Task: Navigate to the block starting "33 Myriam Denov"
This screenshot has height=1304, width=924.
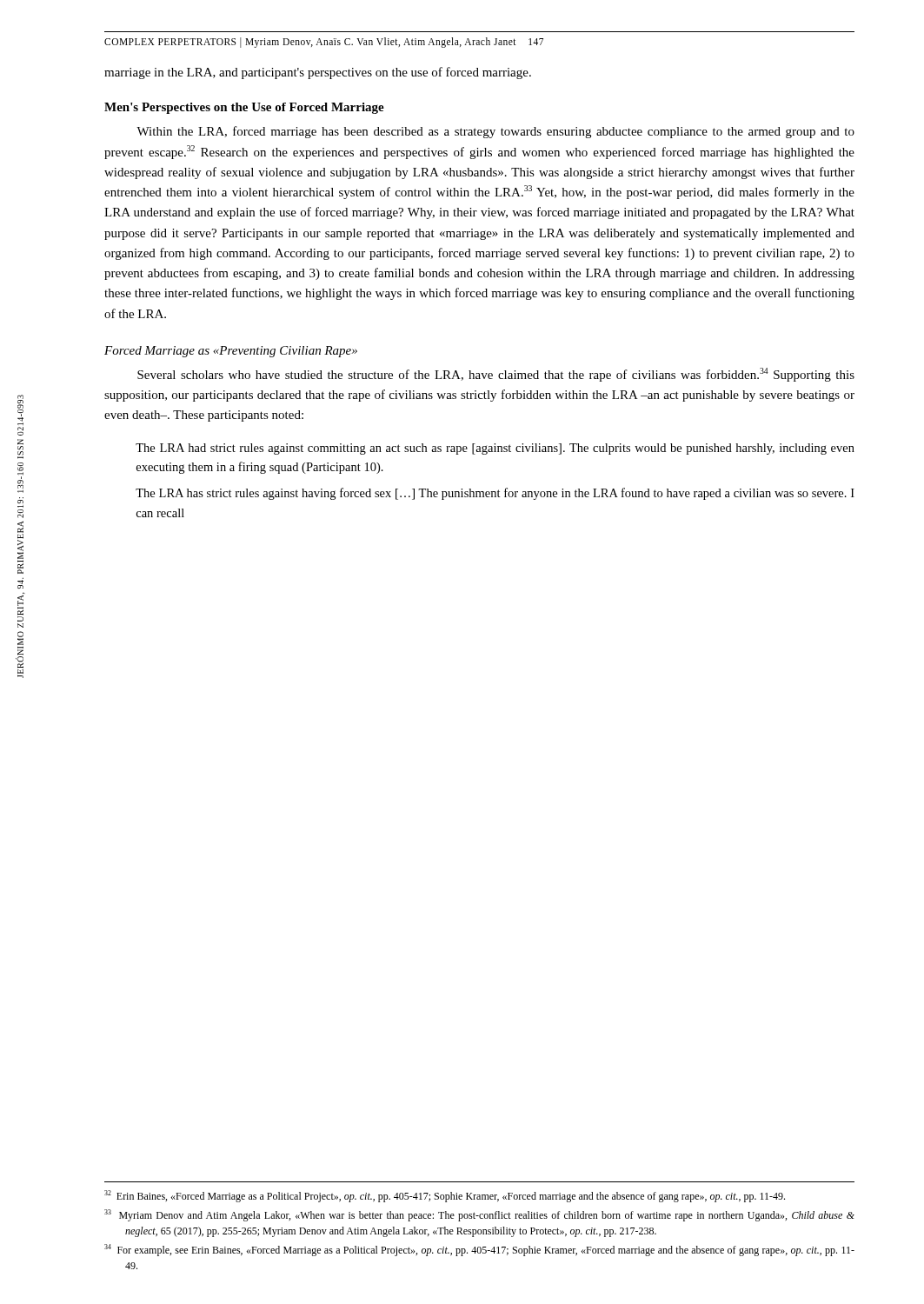Action: click(x=479, y=1223)
